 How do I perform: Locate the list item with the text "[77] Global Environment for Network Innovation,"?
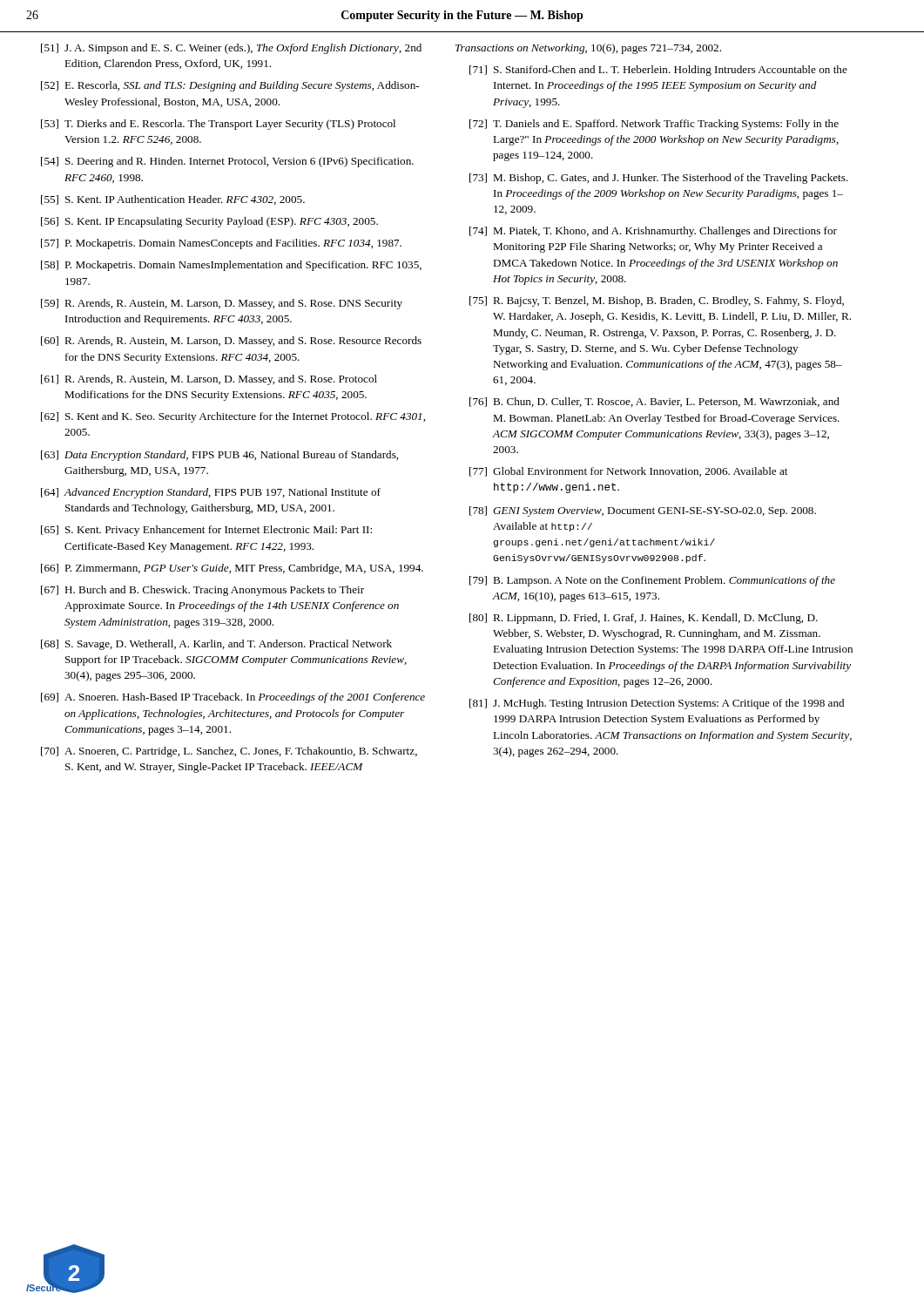[x=655, y=480]
